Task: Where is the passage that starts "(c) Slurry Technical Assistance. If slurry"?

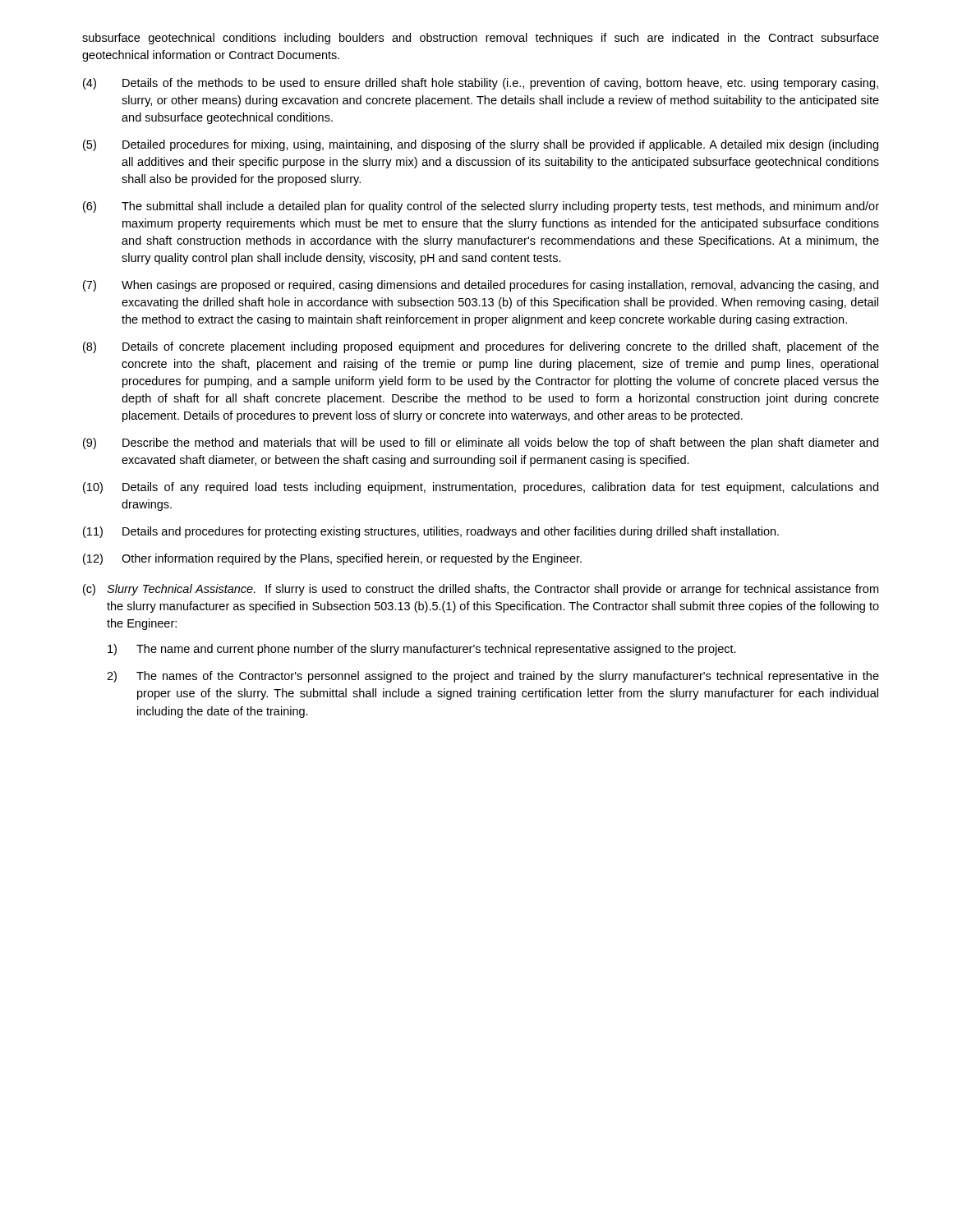Action: (481, 655)
